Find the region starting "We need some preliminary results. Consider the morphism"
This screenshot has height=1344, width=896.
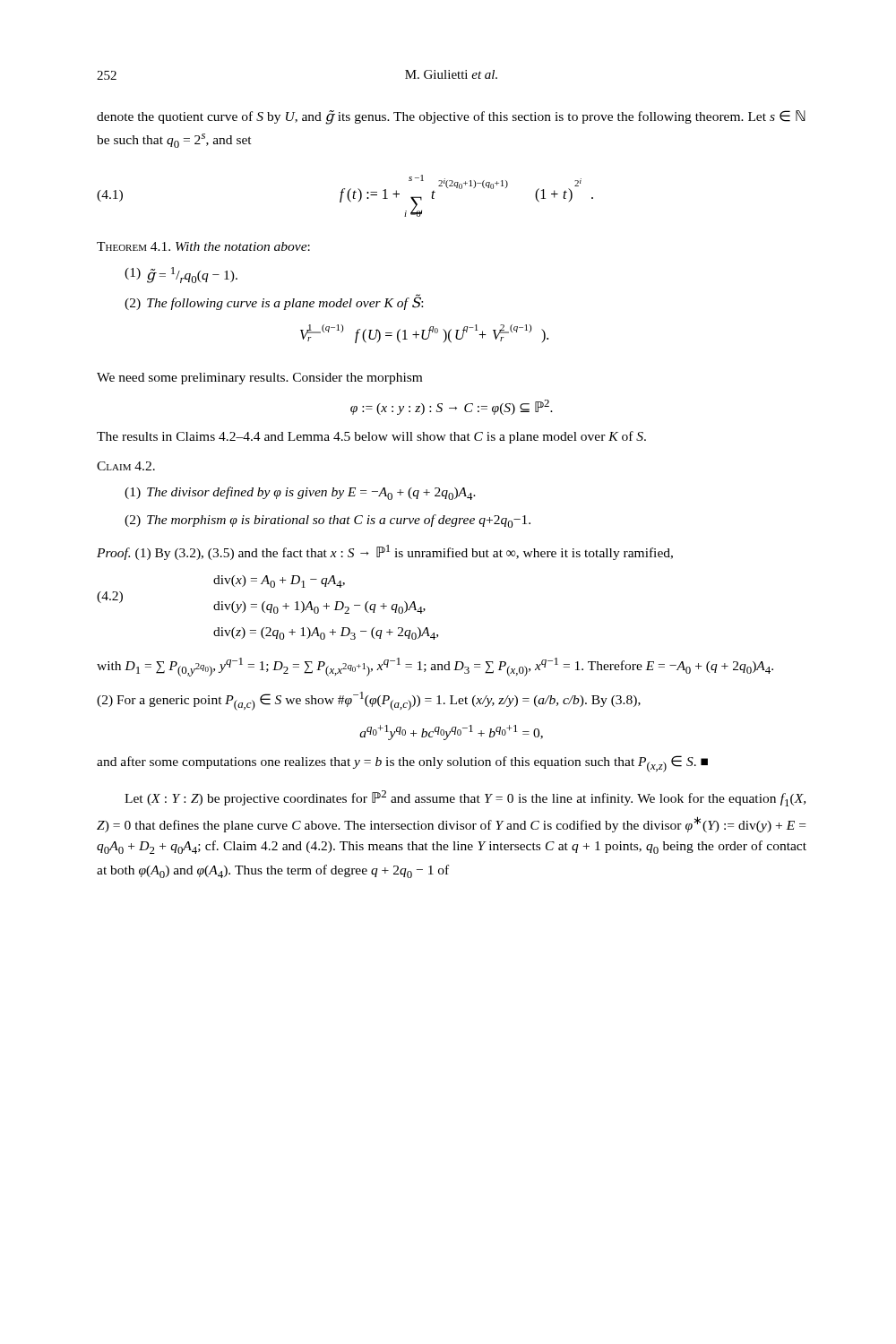259,379
